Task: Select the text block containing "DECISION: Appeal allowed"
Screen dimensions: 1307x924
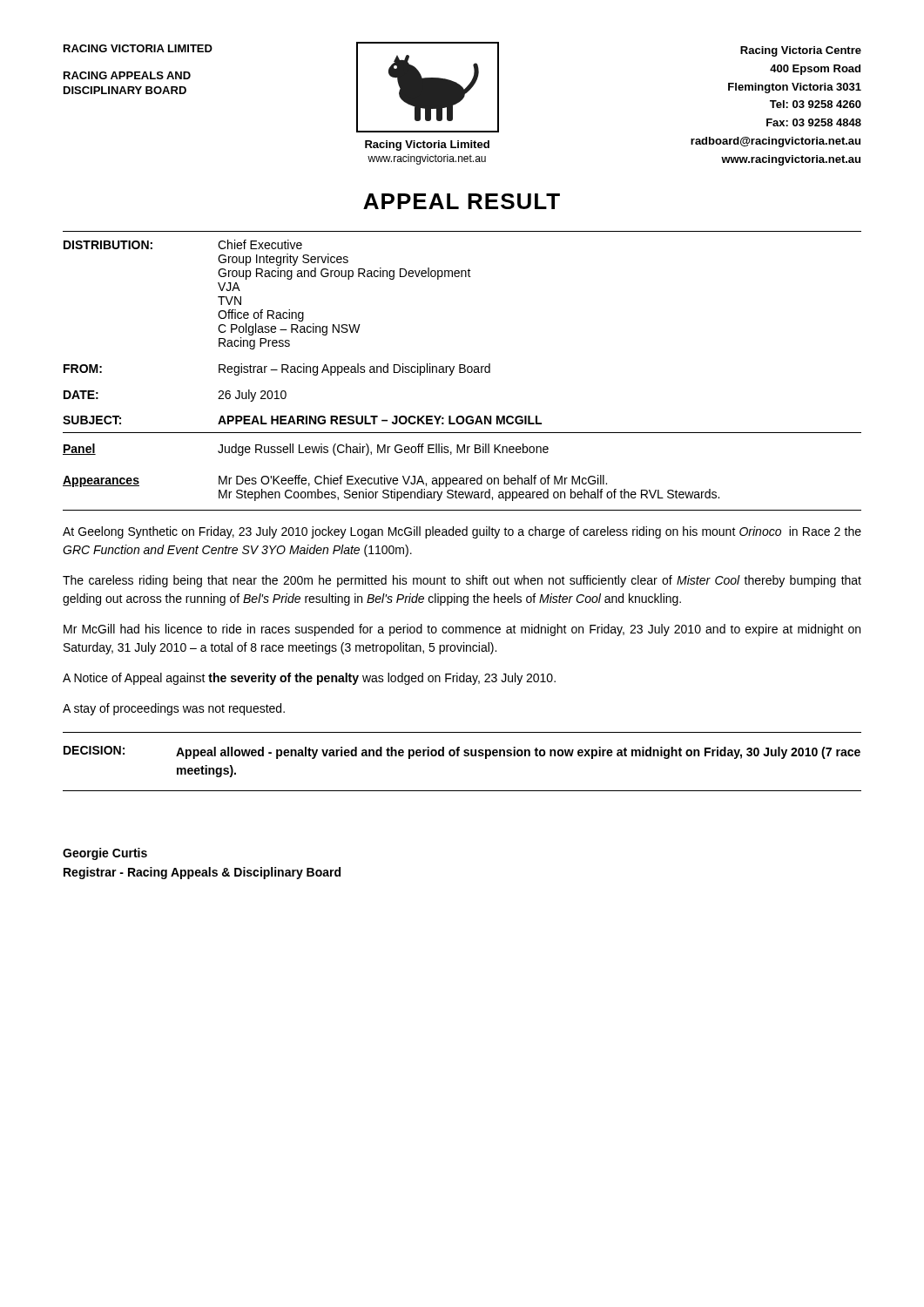Action: click(462, 761)
